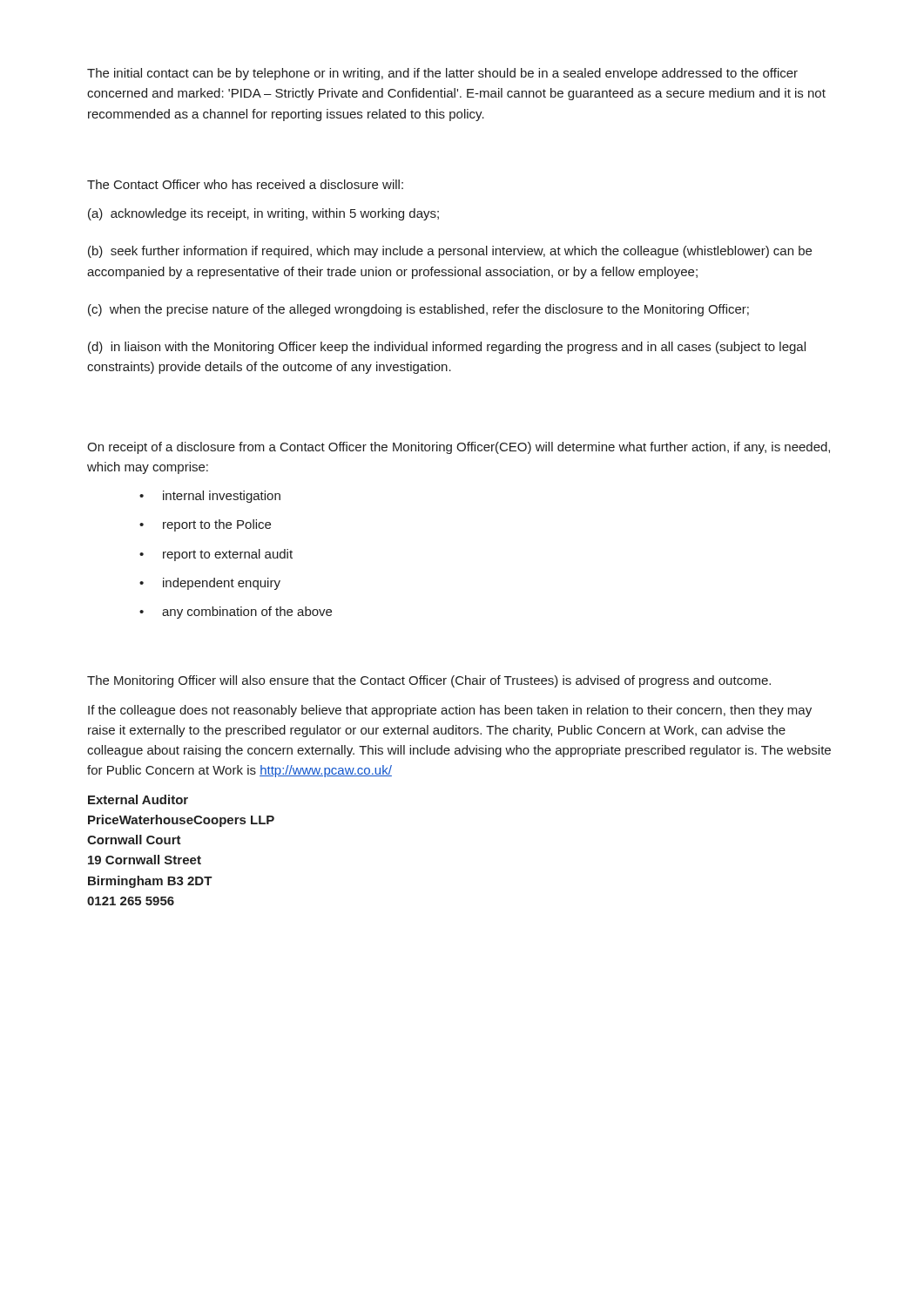The width and height of the screenshot is (924, 1307).
Task: Find the region starting "External Auditor PriceWaterhouseCoopers LLP Cornwall Court 19"
Action: point(181,850)
